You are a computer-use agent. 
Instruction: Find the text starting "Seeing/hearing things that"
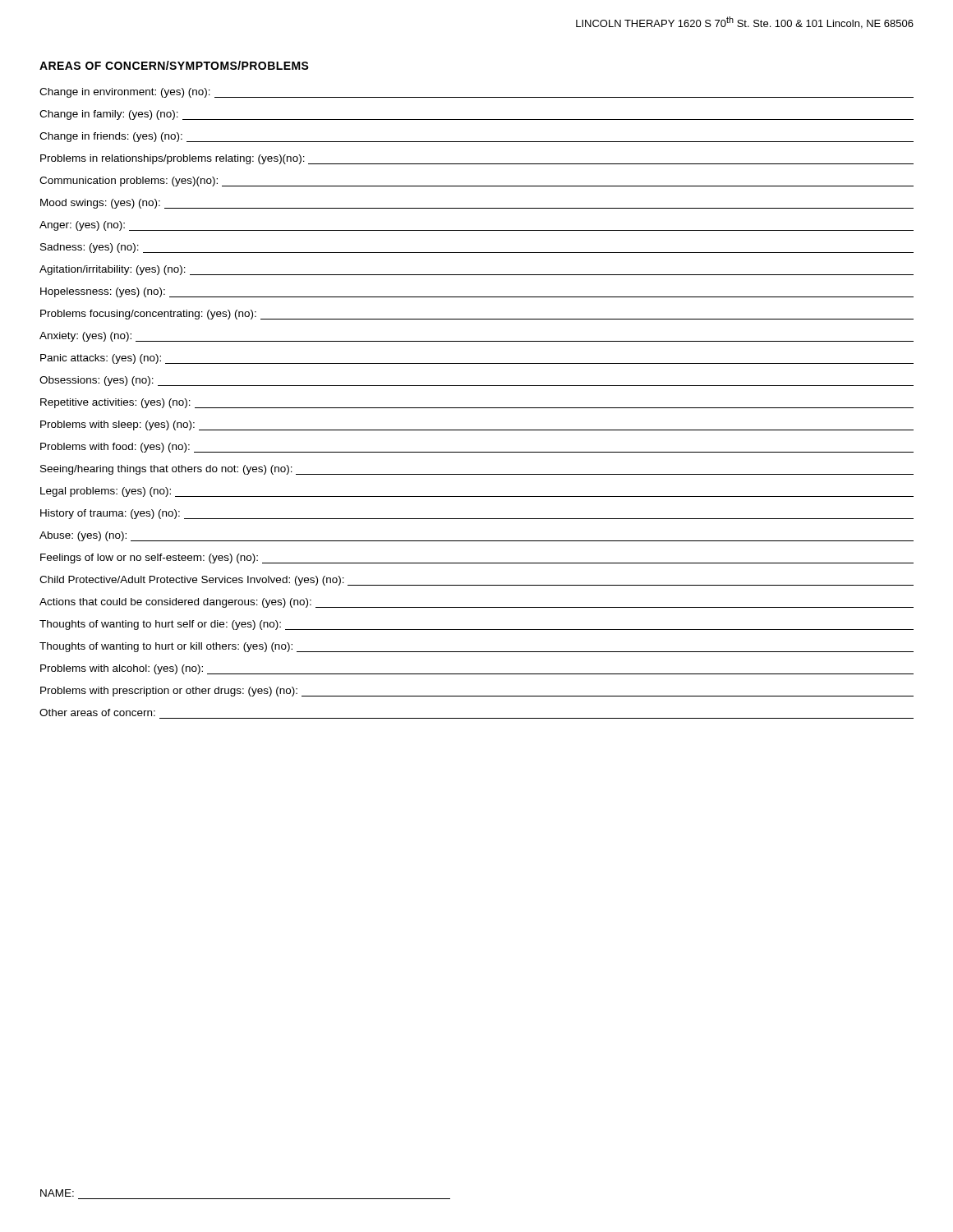coord(476,468)
